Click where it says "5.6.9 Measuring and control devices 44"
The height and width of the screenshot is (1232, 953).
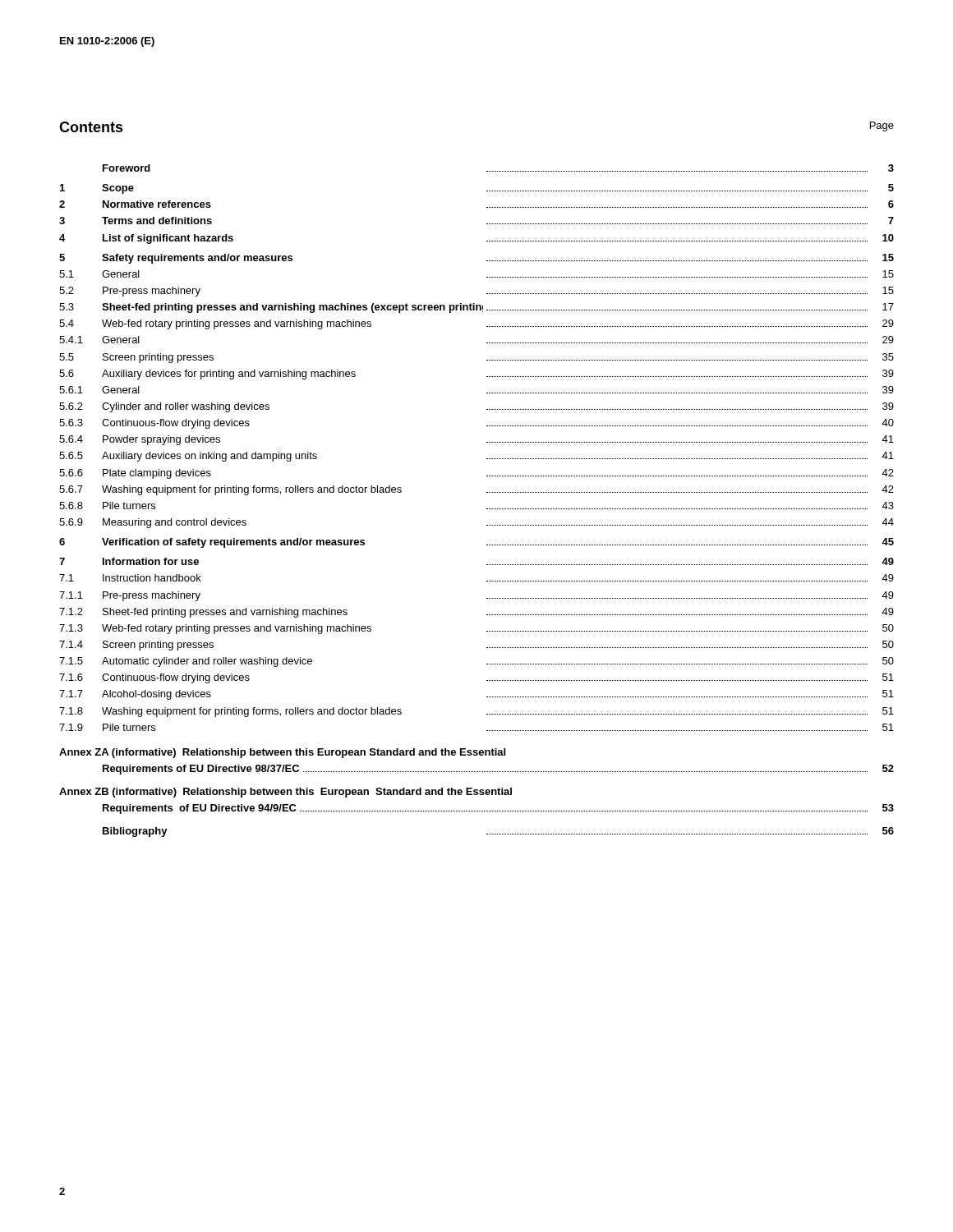[476, 522]
